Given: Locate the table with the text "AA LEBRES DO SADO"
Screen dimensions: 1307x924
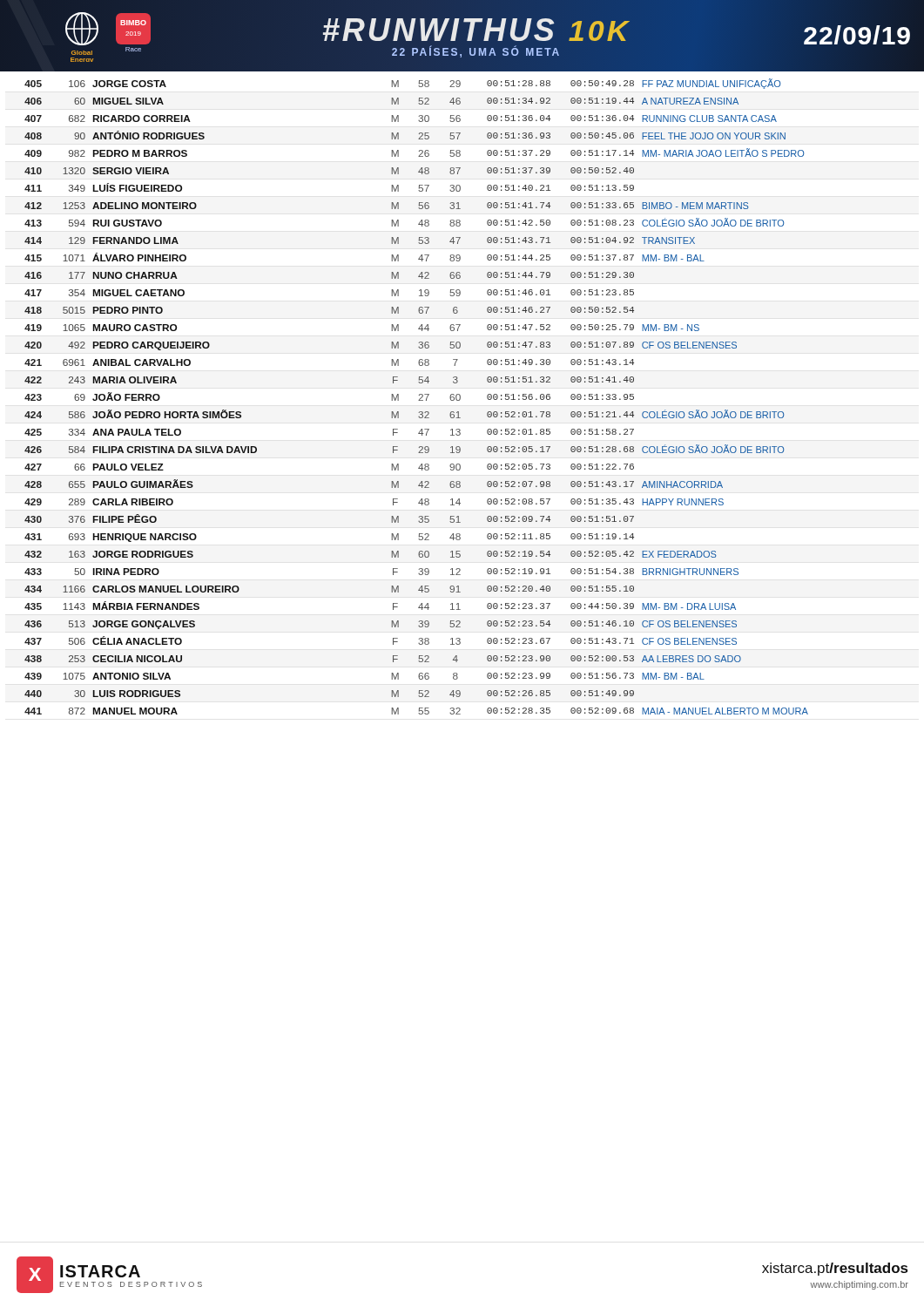Looking at the screenshot, I should tap(462, 657).
